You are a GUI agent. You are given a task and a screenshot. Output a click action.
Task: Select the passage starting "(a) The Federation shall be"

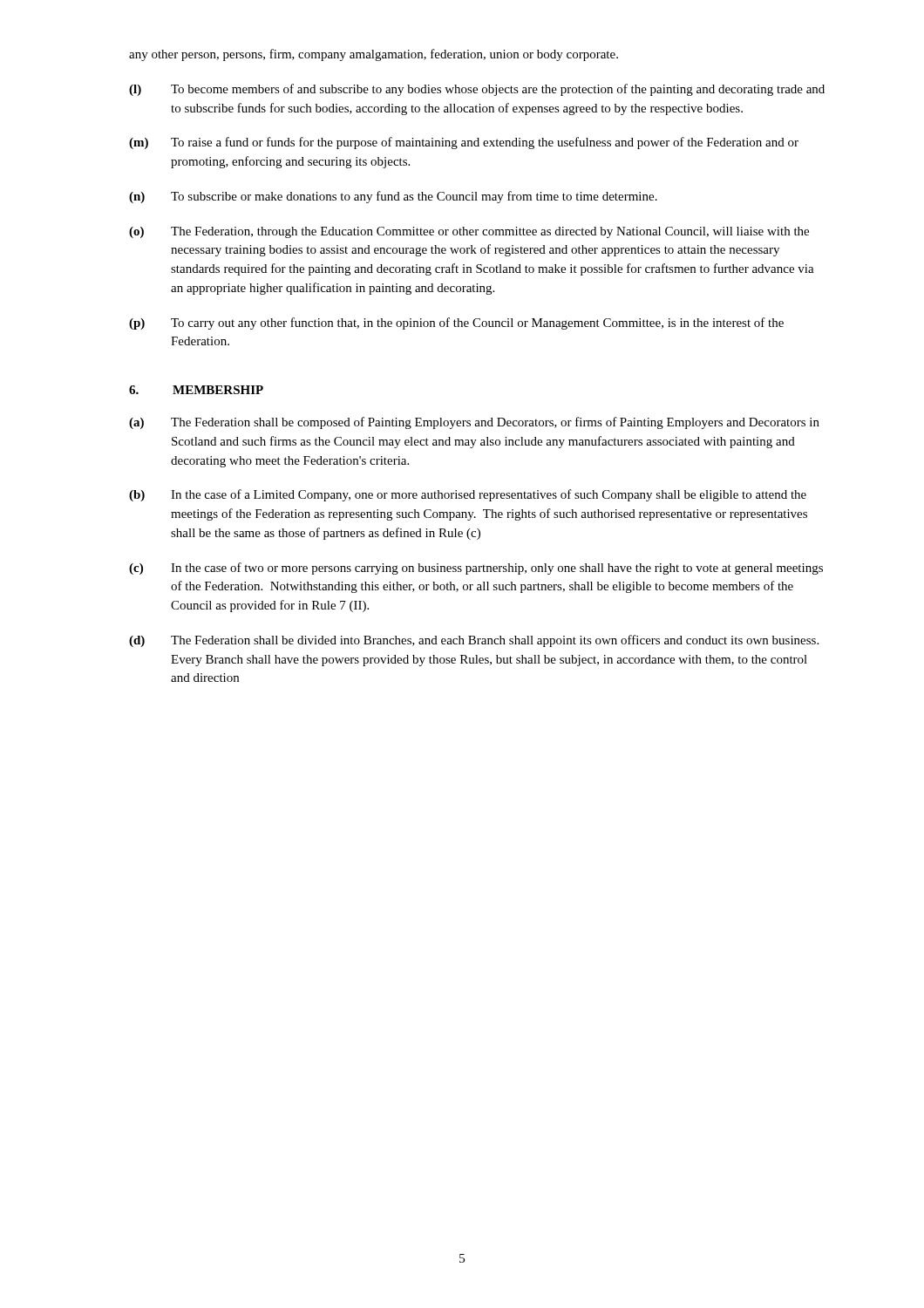pyautogui.click(x=478, y=442)
